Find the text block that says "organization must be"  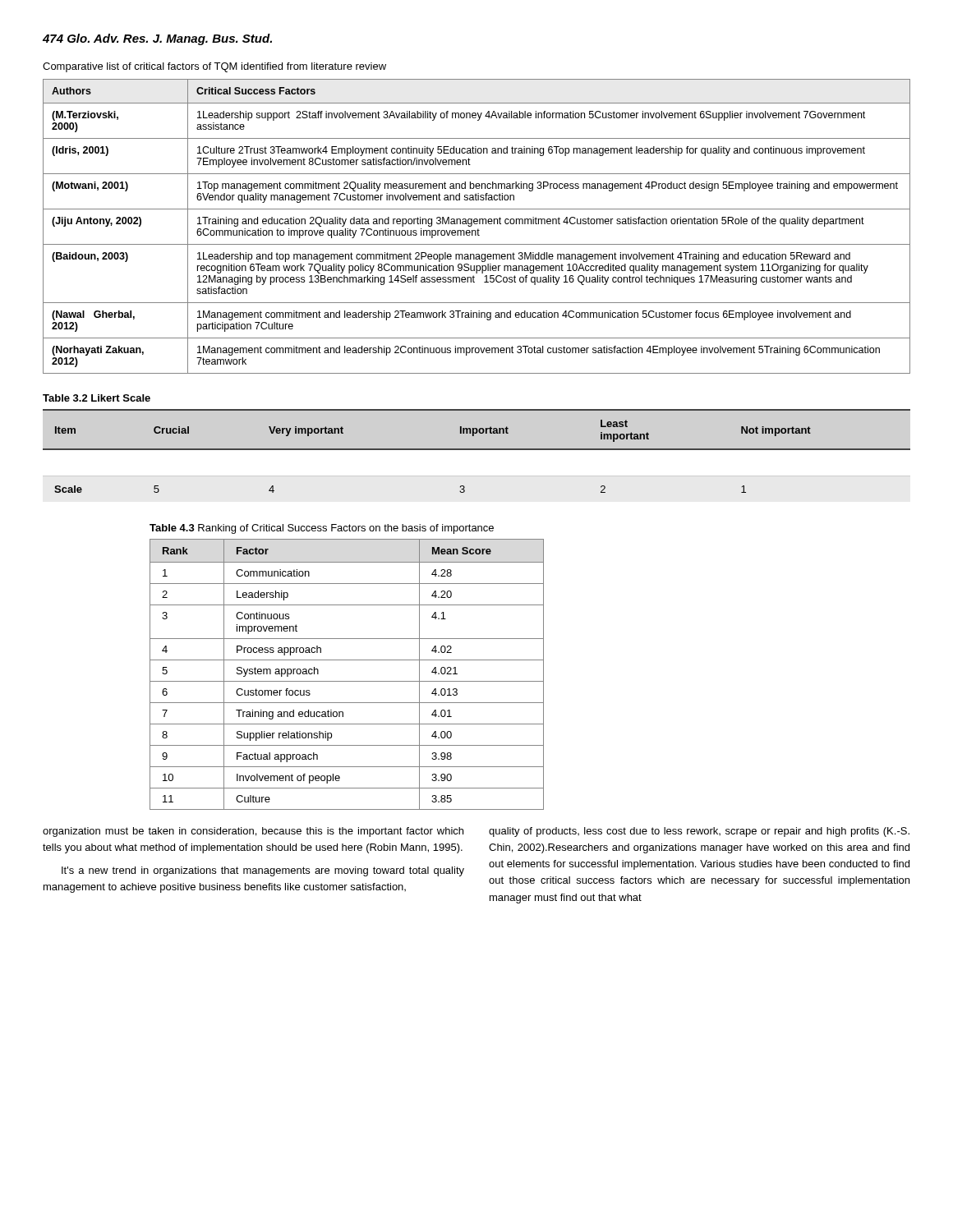[x=253, y=859]
